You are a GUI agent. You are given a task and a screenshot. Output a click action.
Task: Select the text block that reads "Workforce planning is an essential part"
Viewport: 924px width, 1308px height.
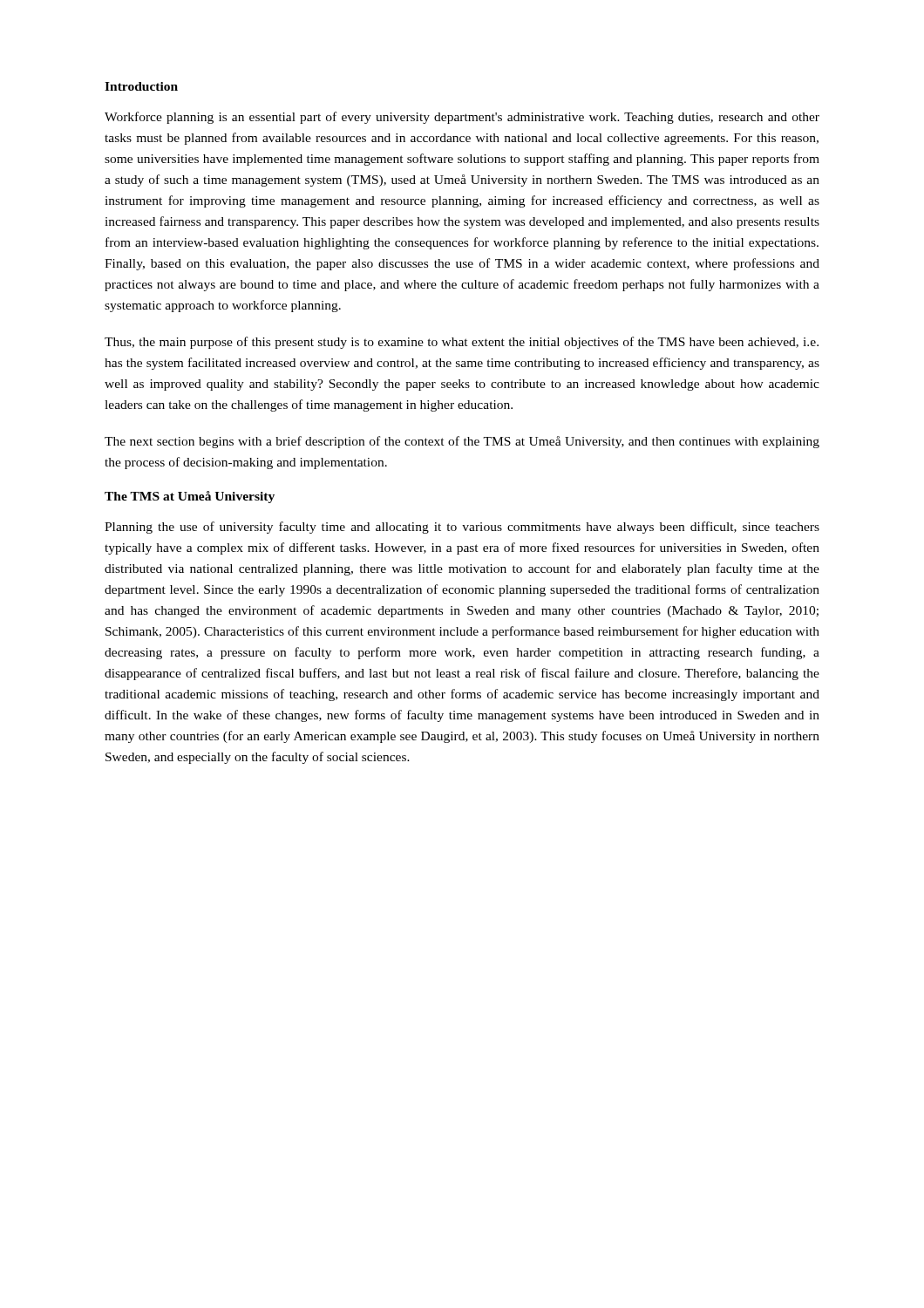tap(462, 211)
